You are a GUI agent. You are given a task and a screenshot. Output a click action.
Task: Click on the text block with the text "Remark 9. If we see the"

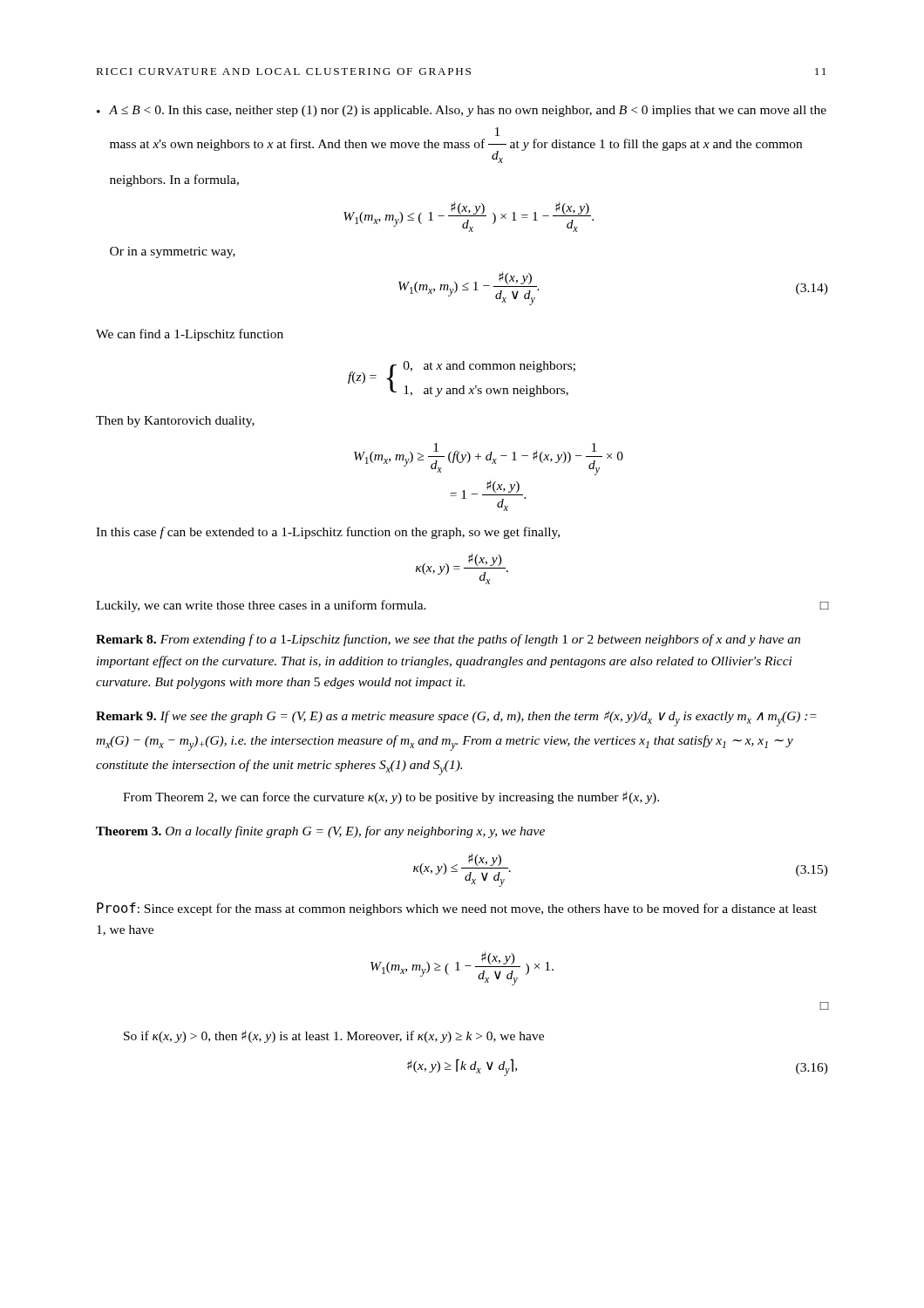457,742
